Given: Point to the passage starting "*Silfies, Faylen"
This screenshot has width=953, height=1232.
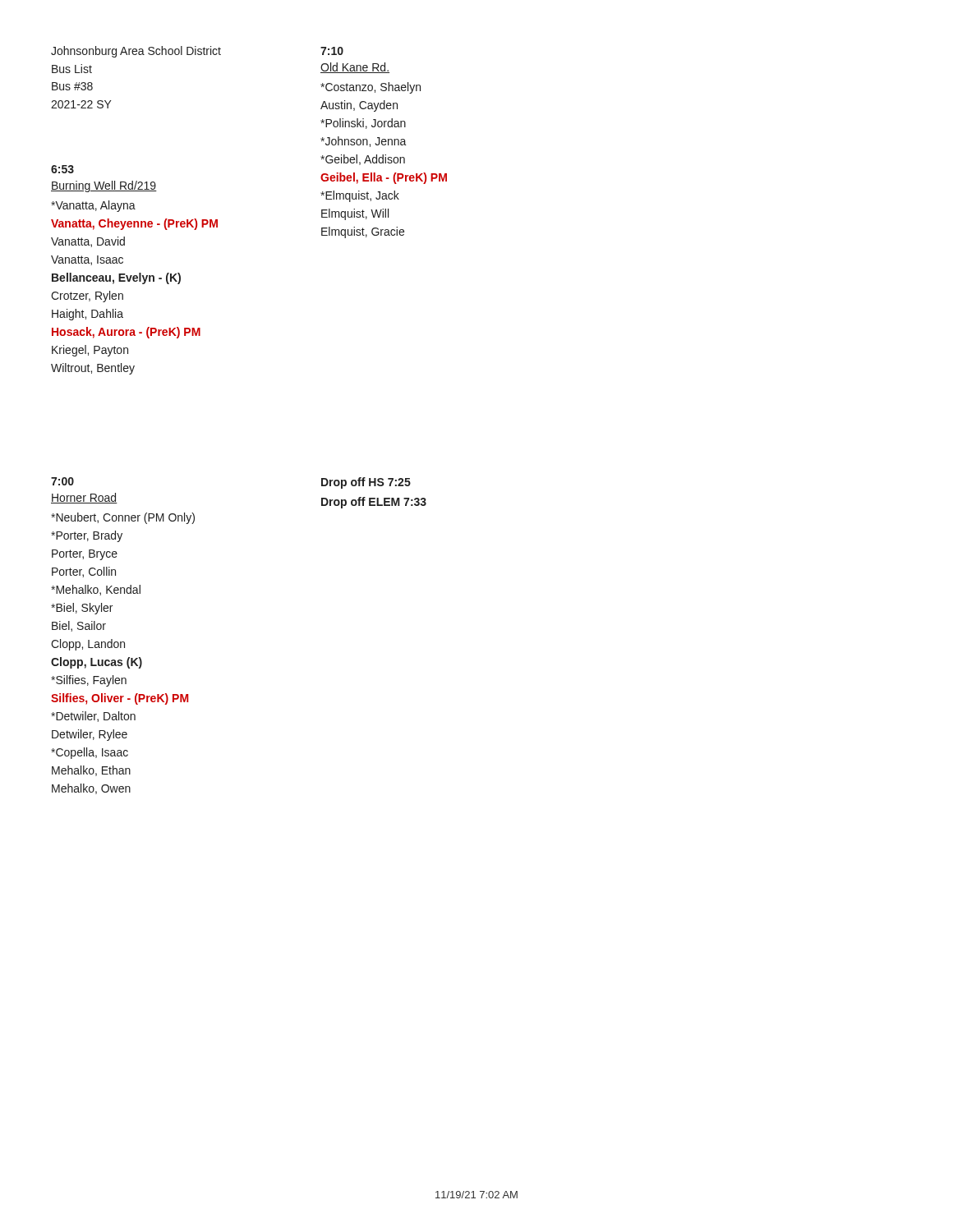Looking at the screenshot, I should 89,681.
